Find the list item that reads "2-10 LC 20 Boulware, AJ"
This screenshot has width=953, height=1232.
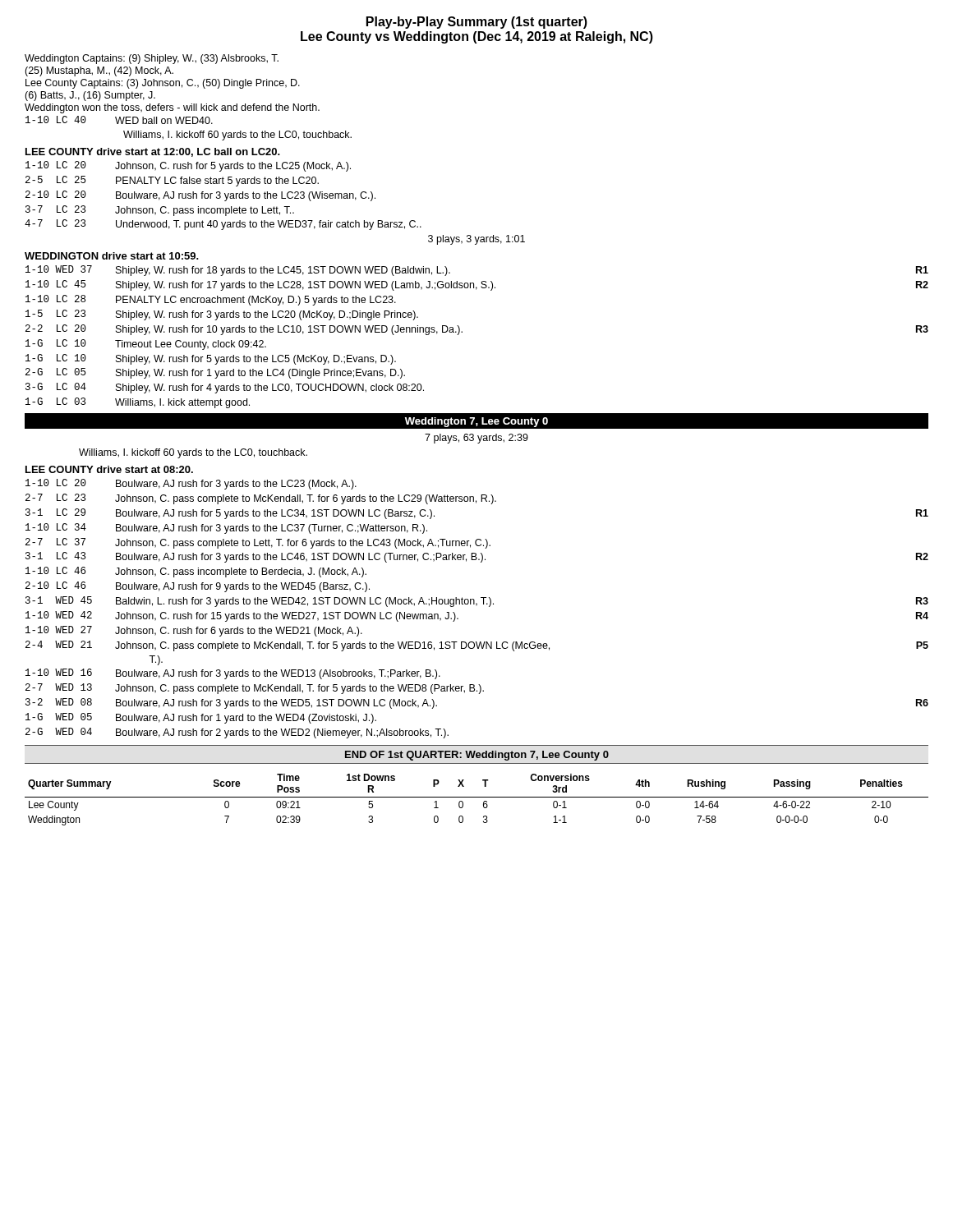[200, 196]
